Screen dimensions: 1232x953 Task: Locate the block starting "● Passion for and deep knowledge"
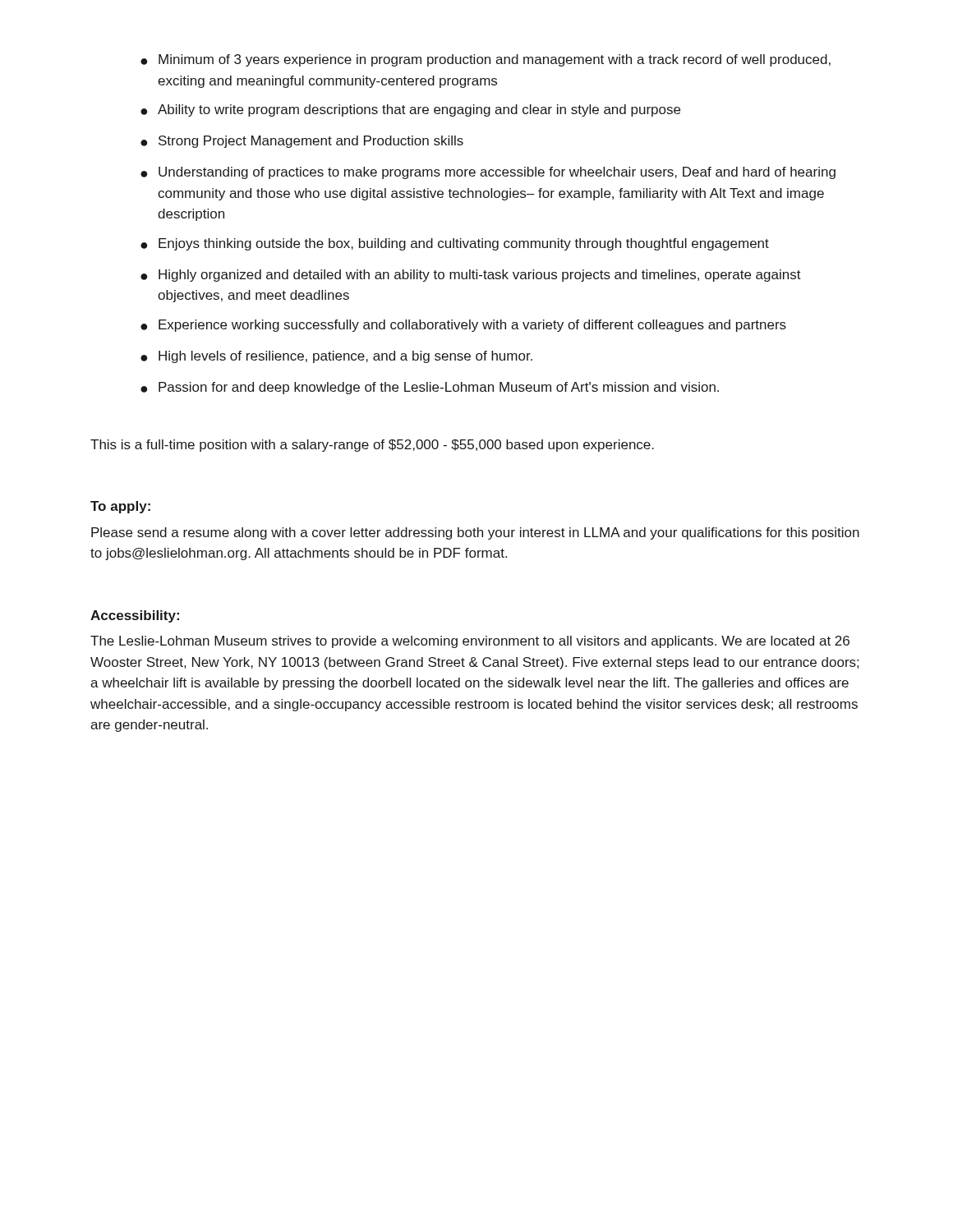[x=501, y=388]
